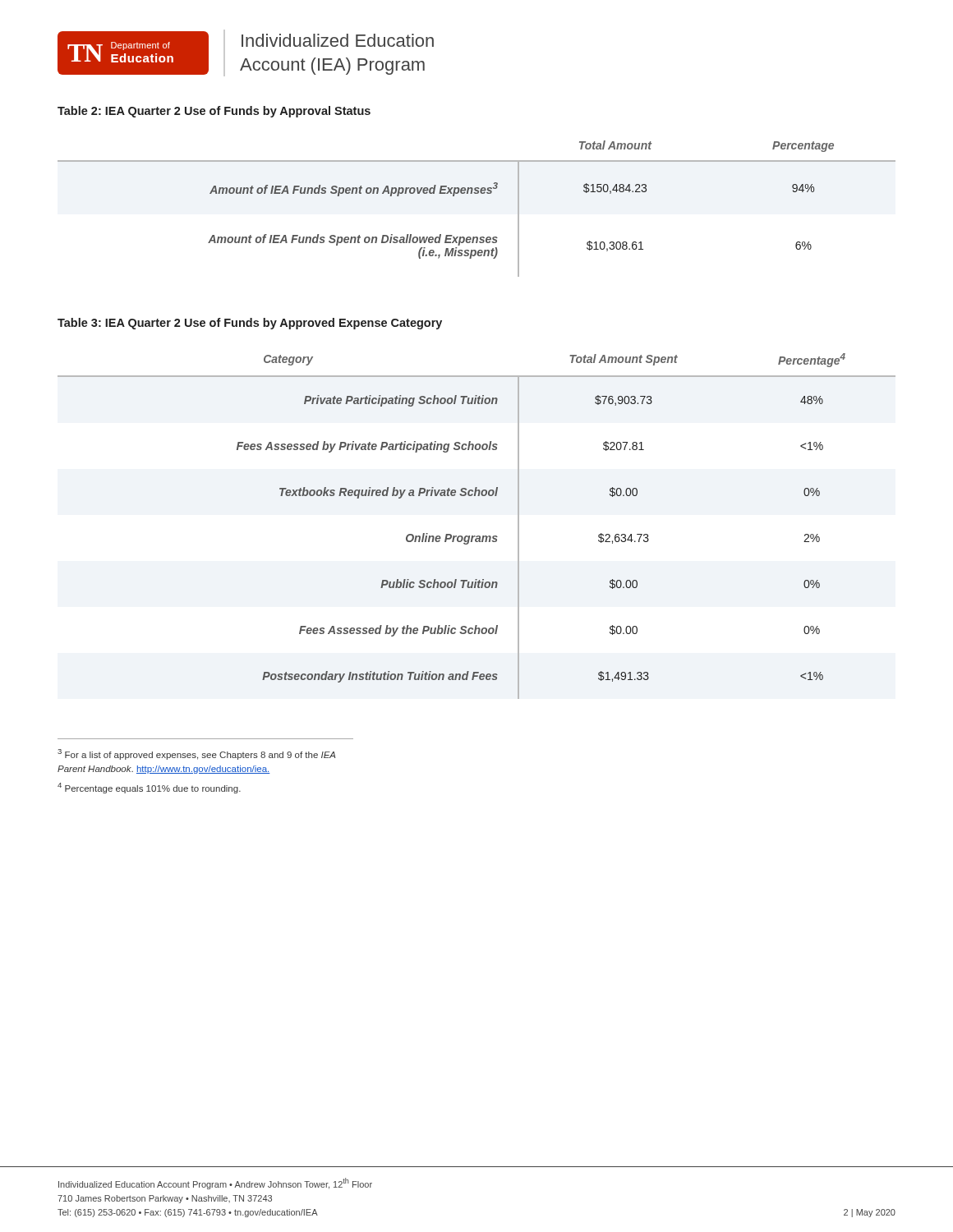This screenshot has height=1232, width=953.
Task: Find the table that mentions "Public School Tuition"
Action: point(476,520)
